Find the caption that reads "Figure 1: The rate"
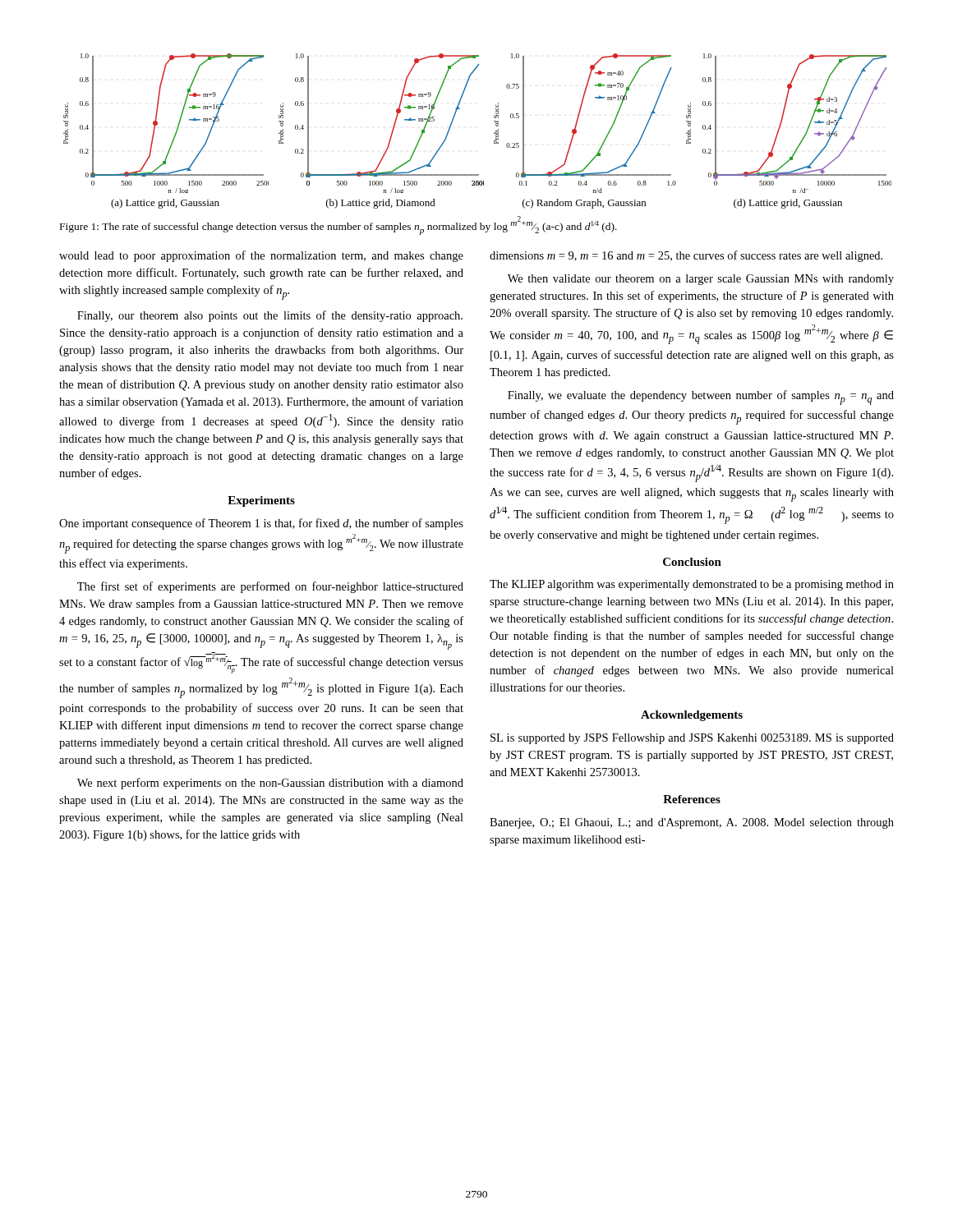 338,225
